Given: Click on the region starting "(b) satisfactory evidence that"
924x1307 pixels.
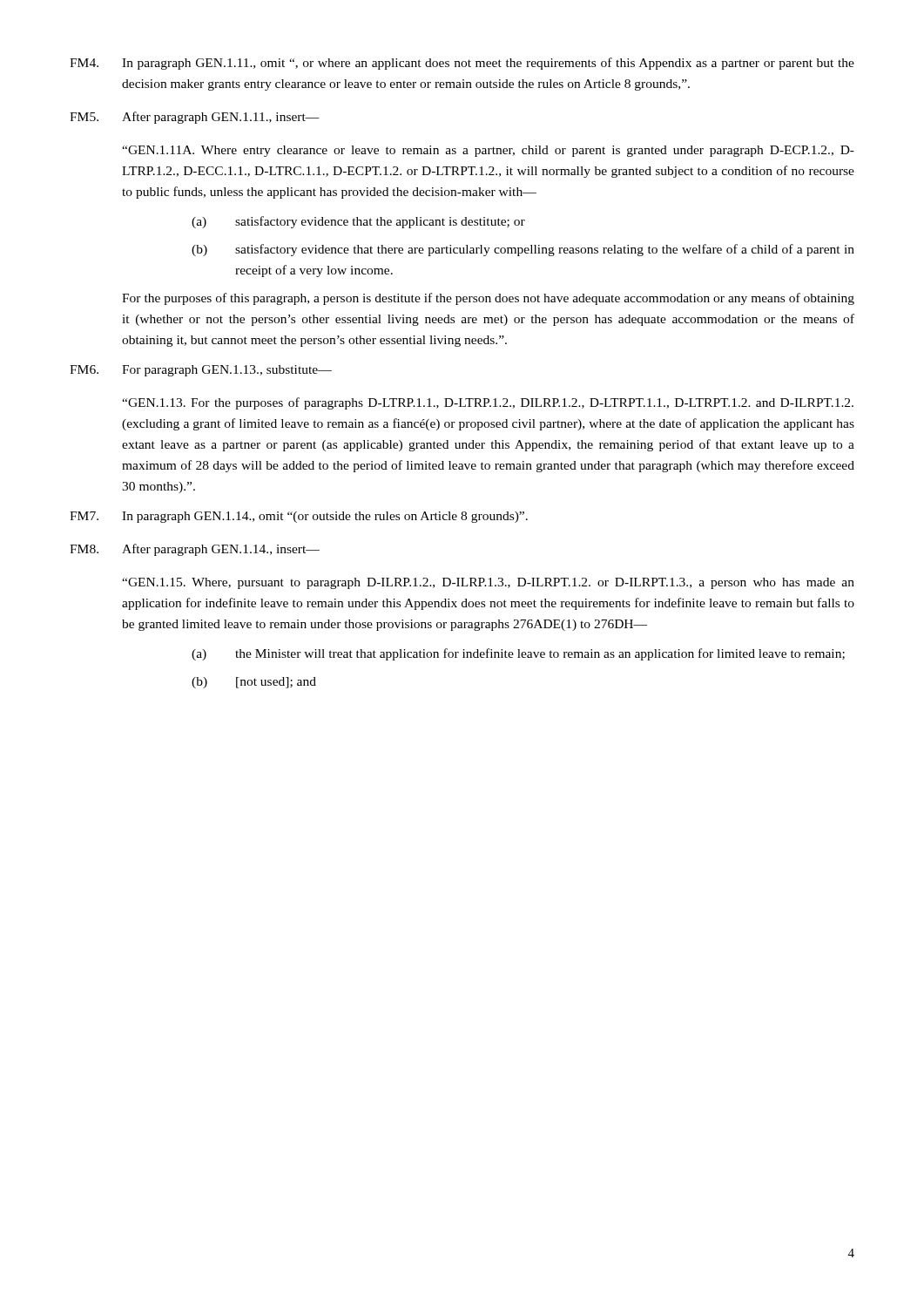Looking at the screenshot, I should point(523,260).
